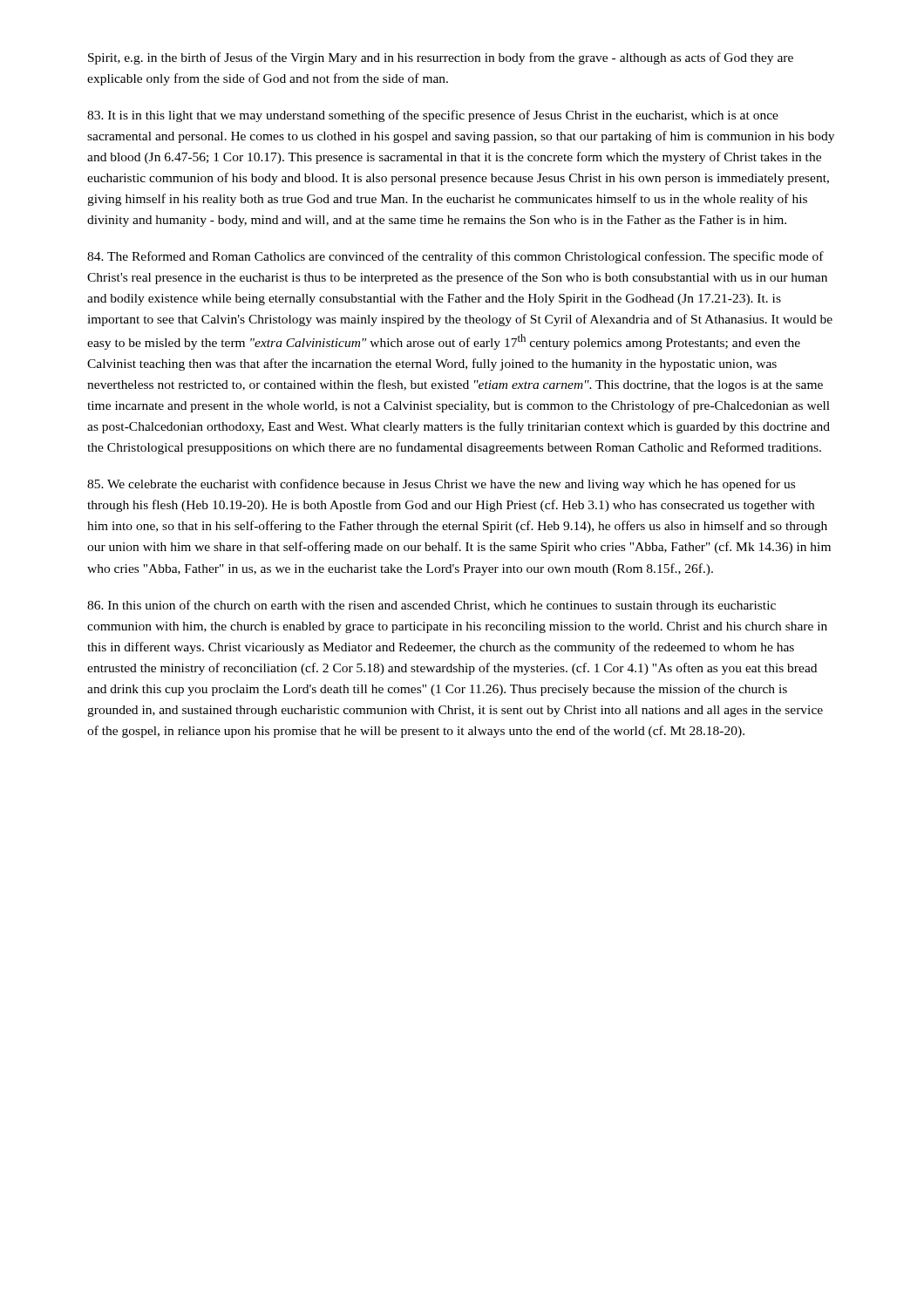The image size is (924, 1308).
Task: Click the passage that begins "The Reformed and Roman Catholics"
Action: point(460,352)
